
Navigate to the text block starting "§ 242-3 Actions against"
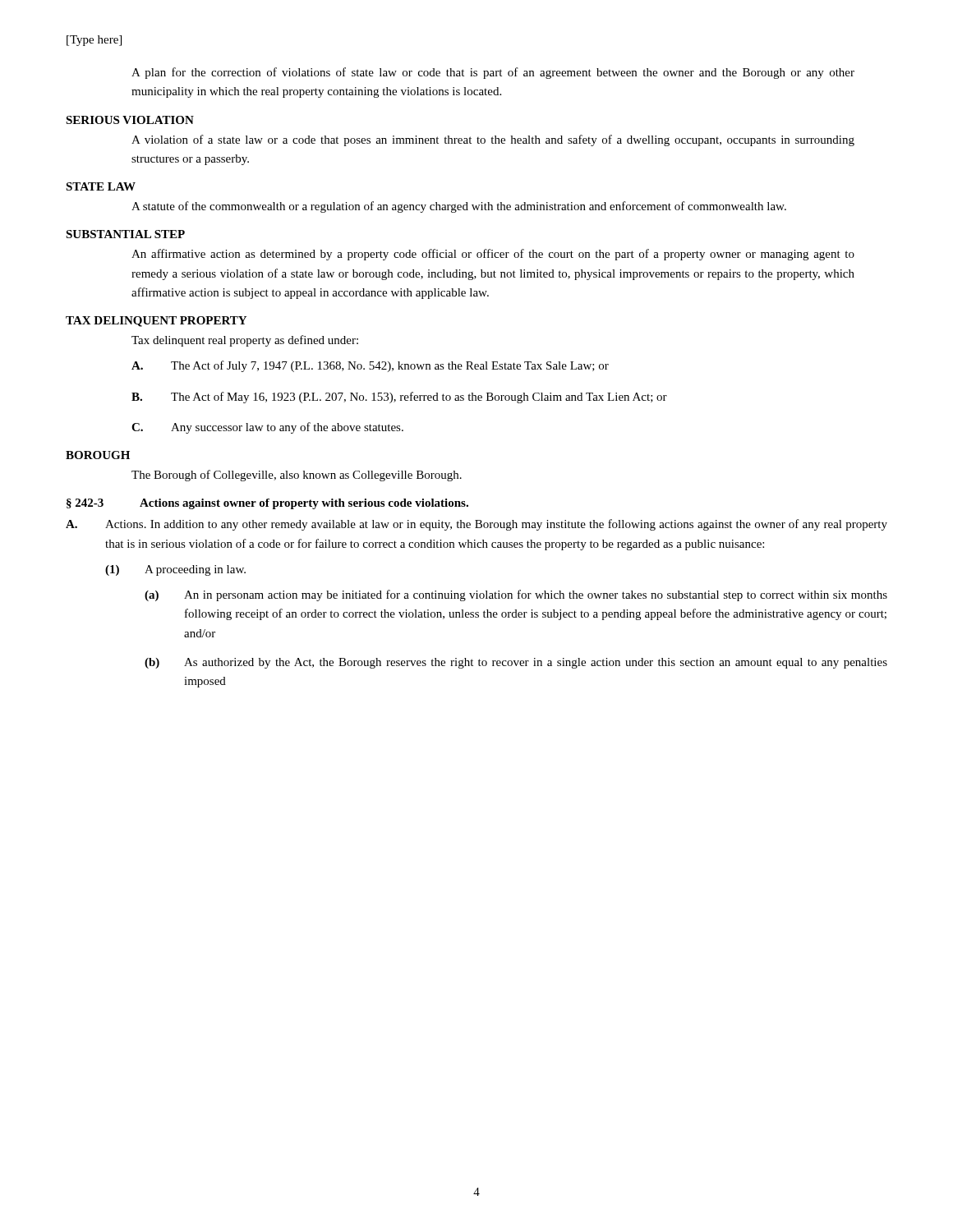click(267, 503)
